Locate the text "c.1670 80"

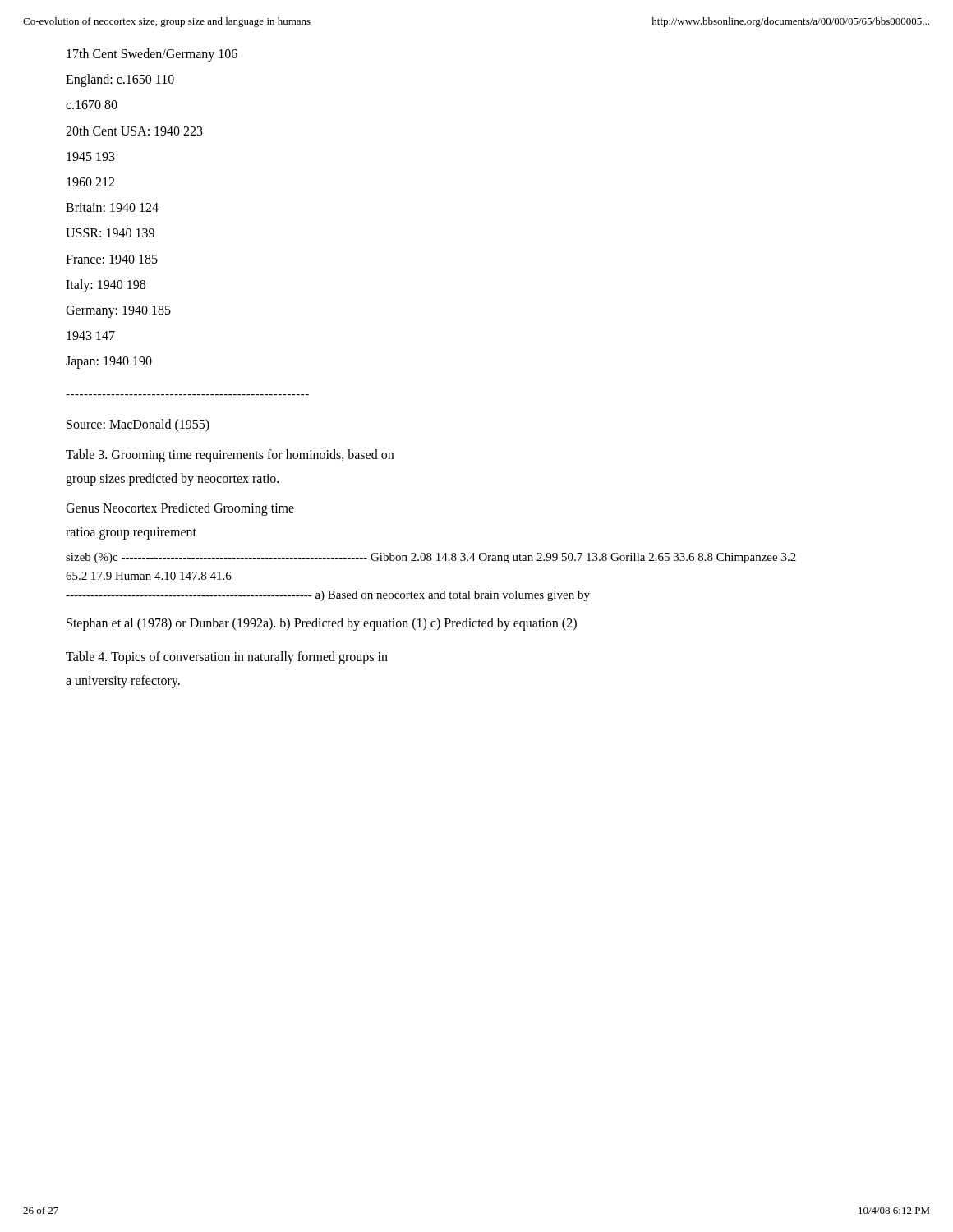pyautogui.click(x=92, y=105)
